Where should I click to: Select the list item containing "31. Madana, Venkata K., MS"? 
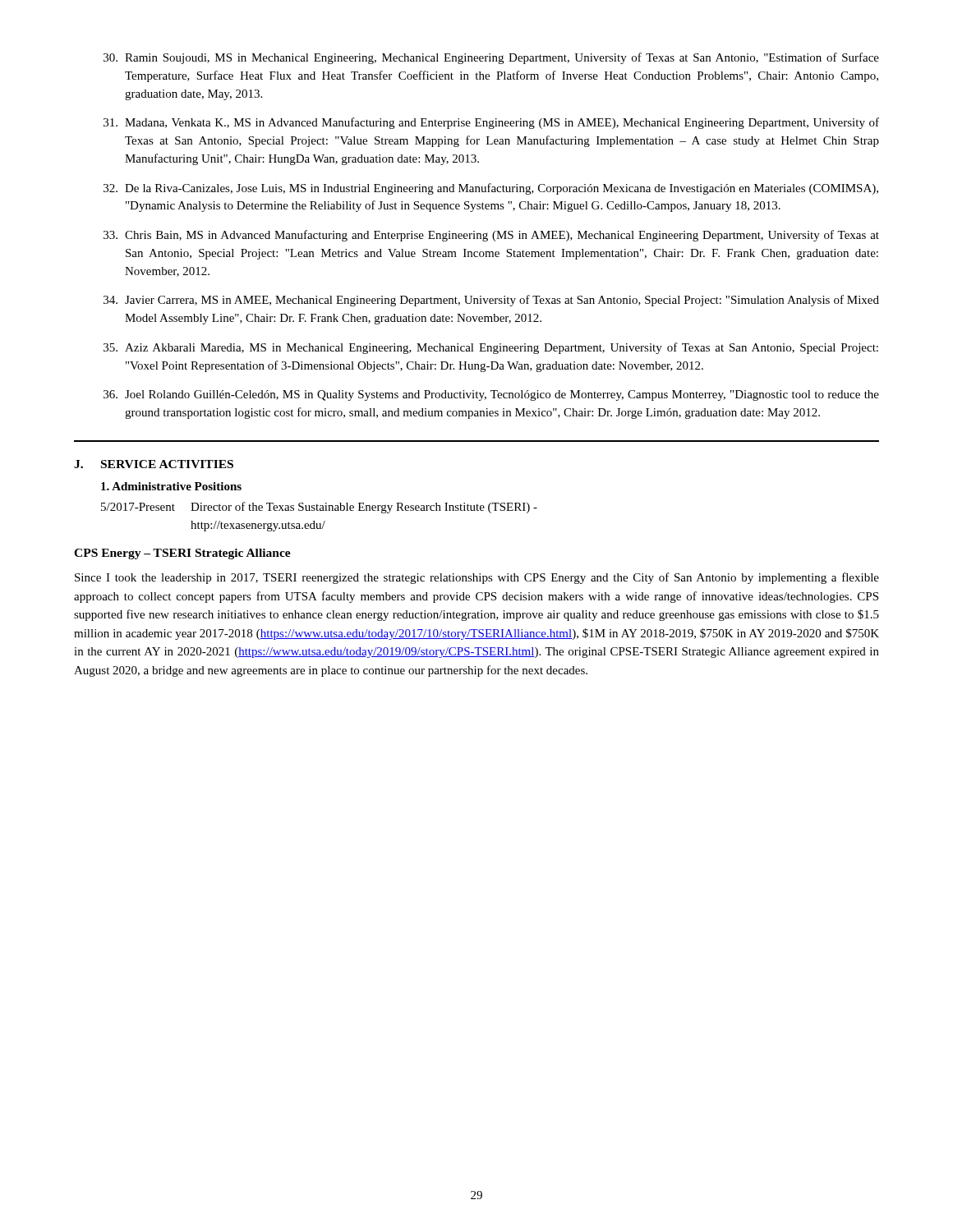[x=476, y=141]
